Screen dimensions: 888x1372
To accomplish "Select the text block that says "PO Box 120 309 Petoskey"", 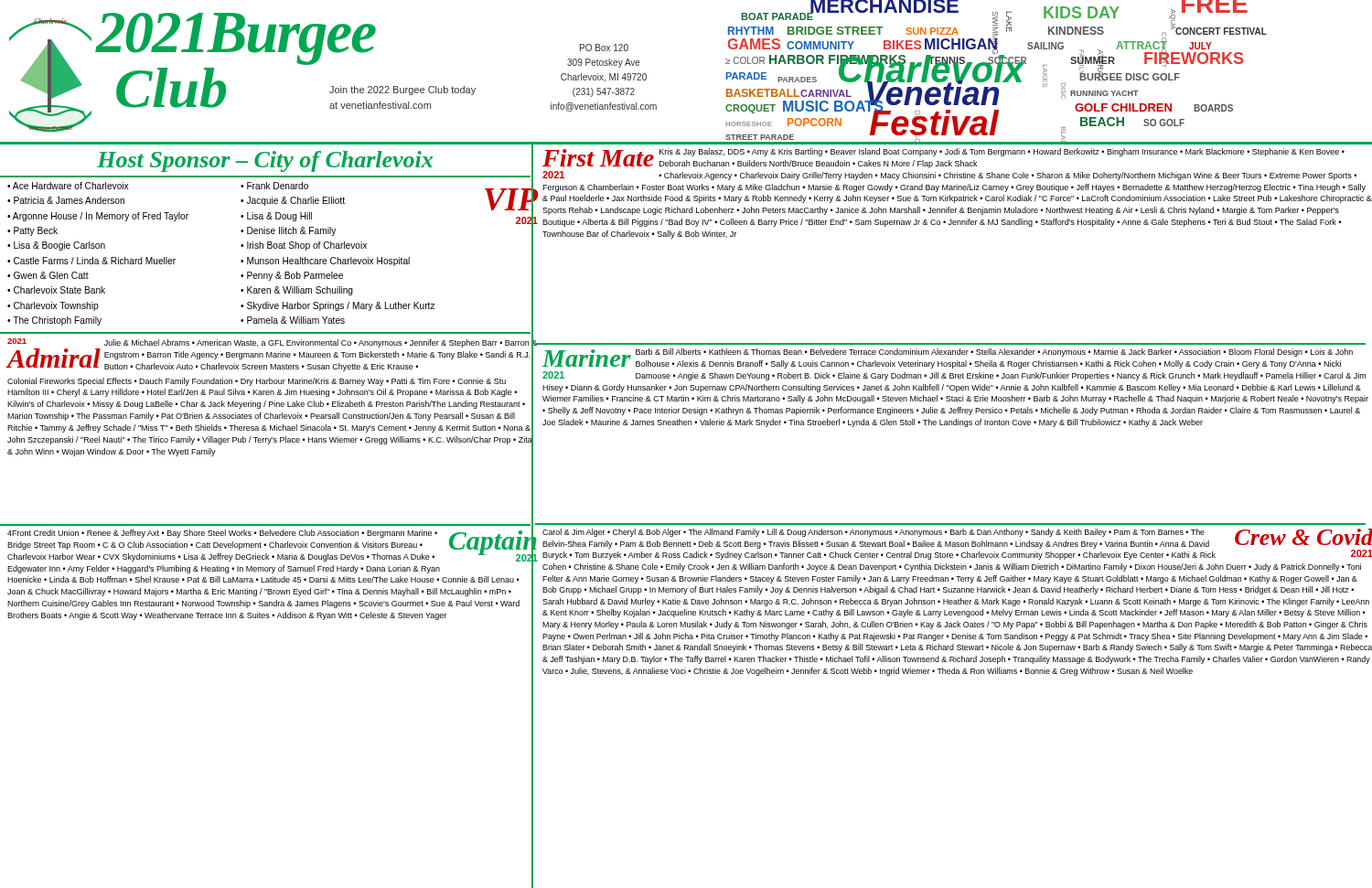I will tap(604, 77).
